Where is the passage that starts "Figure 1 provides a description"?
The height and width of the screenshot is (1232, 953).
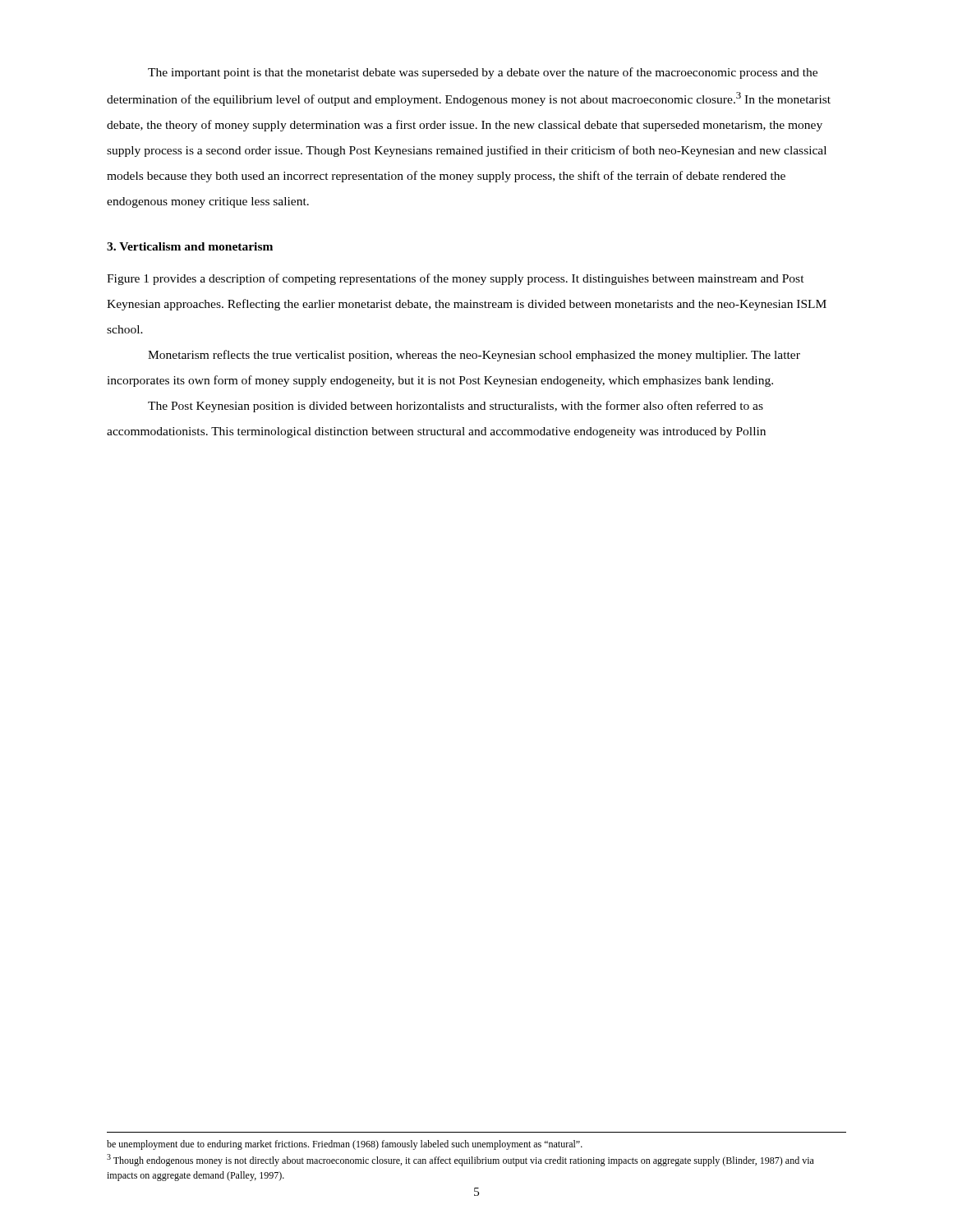tap(476, 304)
